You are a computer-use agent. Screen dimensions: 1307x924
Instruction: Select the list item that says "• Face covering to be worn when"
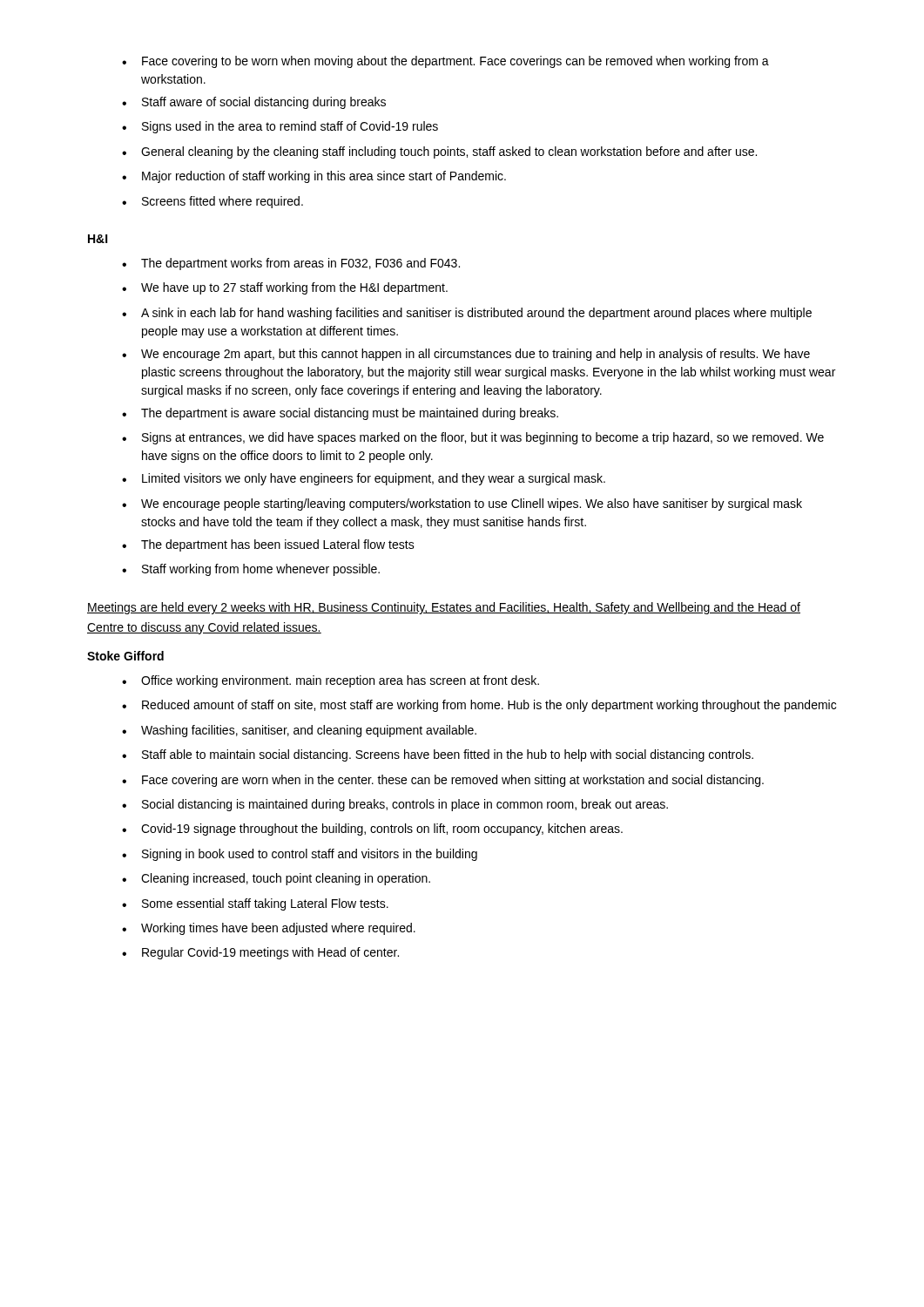[x=479, y=71]
